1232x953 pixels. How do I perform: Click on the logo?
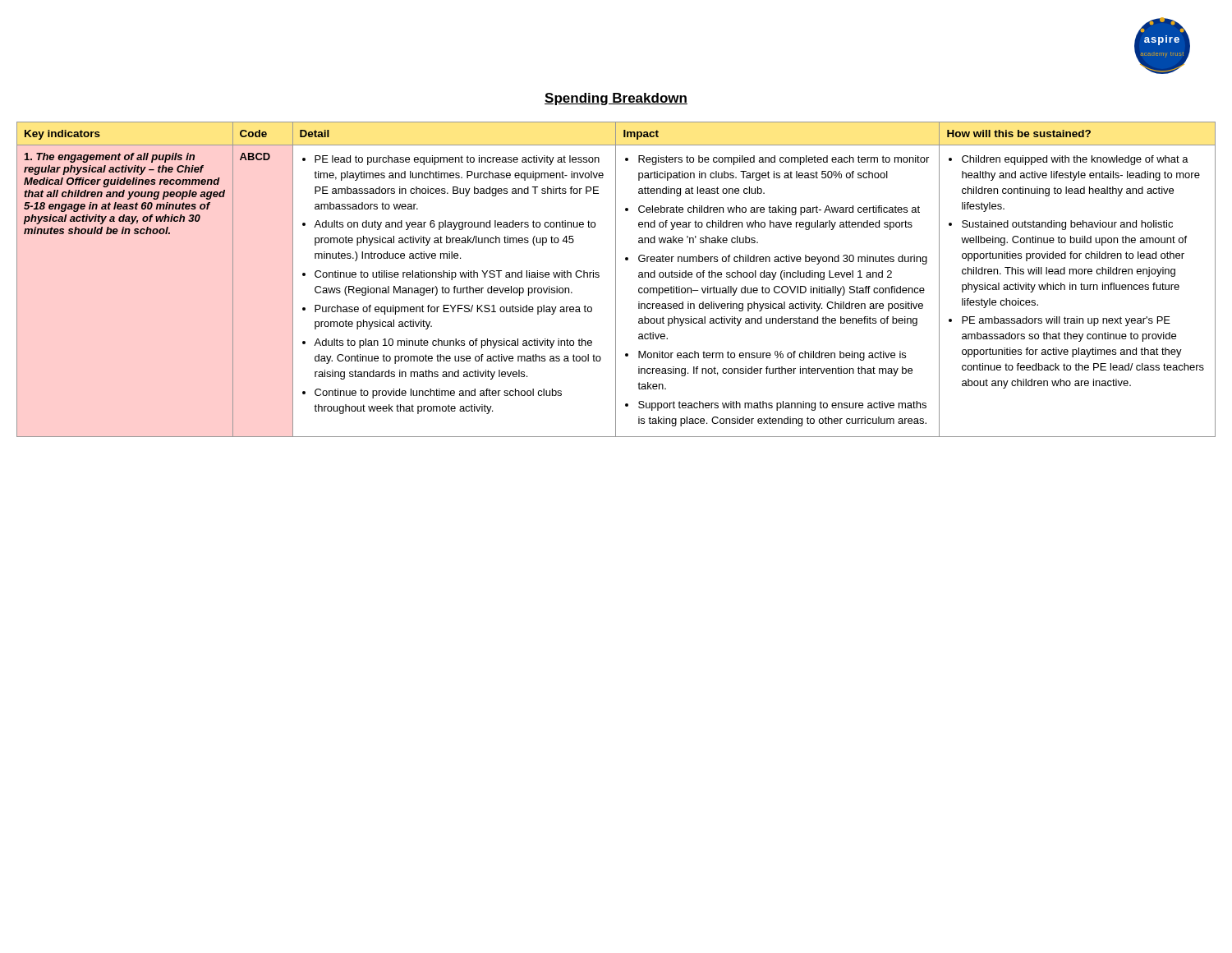[x=1162, y=52]
